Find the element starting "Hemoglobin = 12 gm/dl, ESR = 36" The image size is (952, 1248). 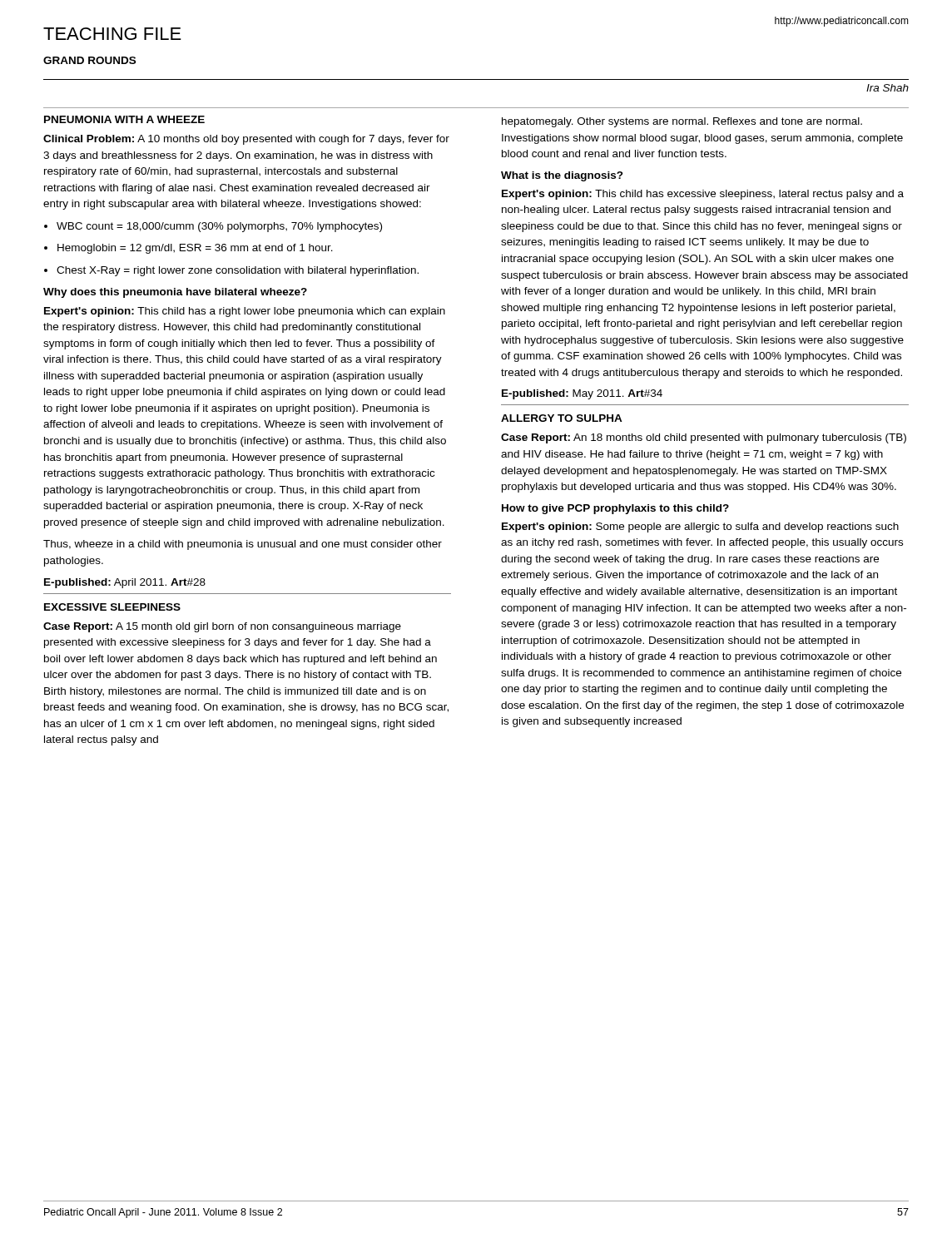coord(254,248)
